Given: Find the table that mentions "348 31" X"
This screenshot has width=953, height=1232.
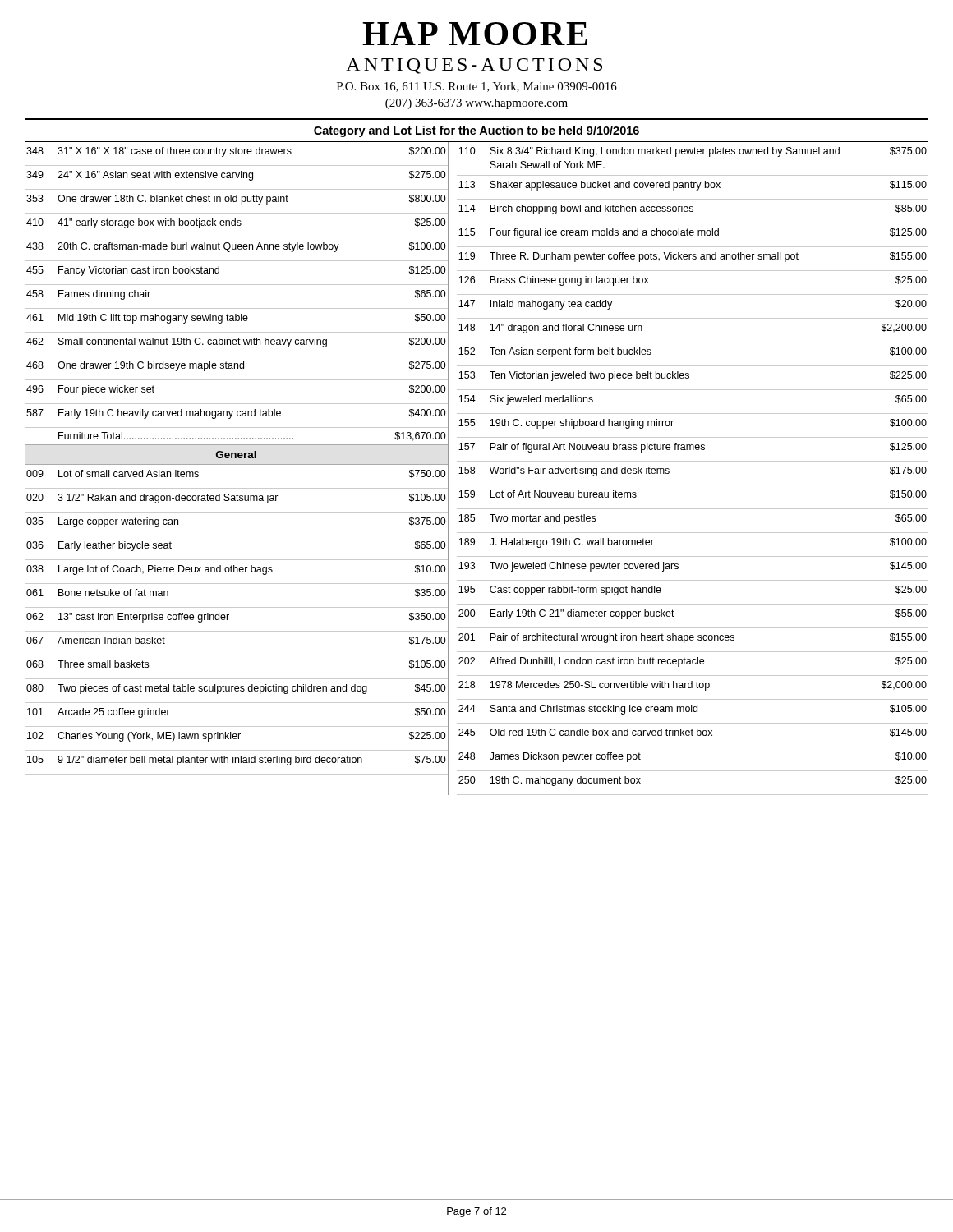Looking at the screenshot, I should click(236, 458).
